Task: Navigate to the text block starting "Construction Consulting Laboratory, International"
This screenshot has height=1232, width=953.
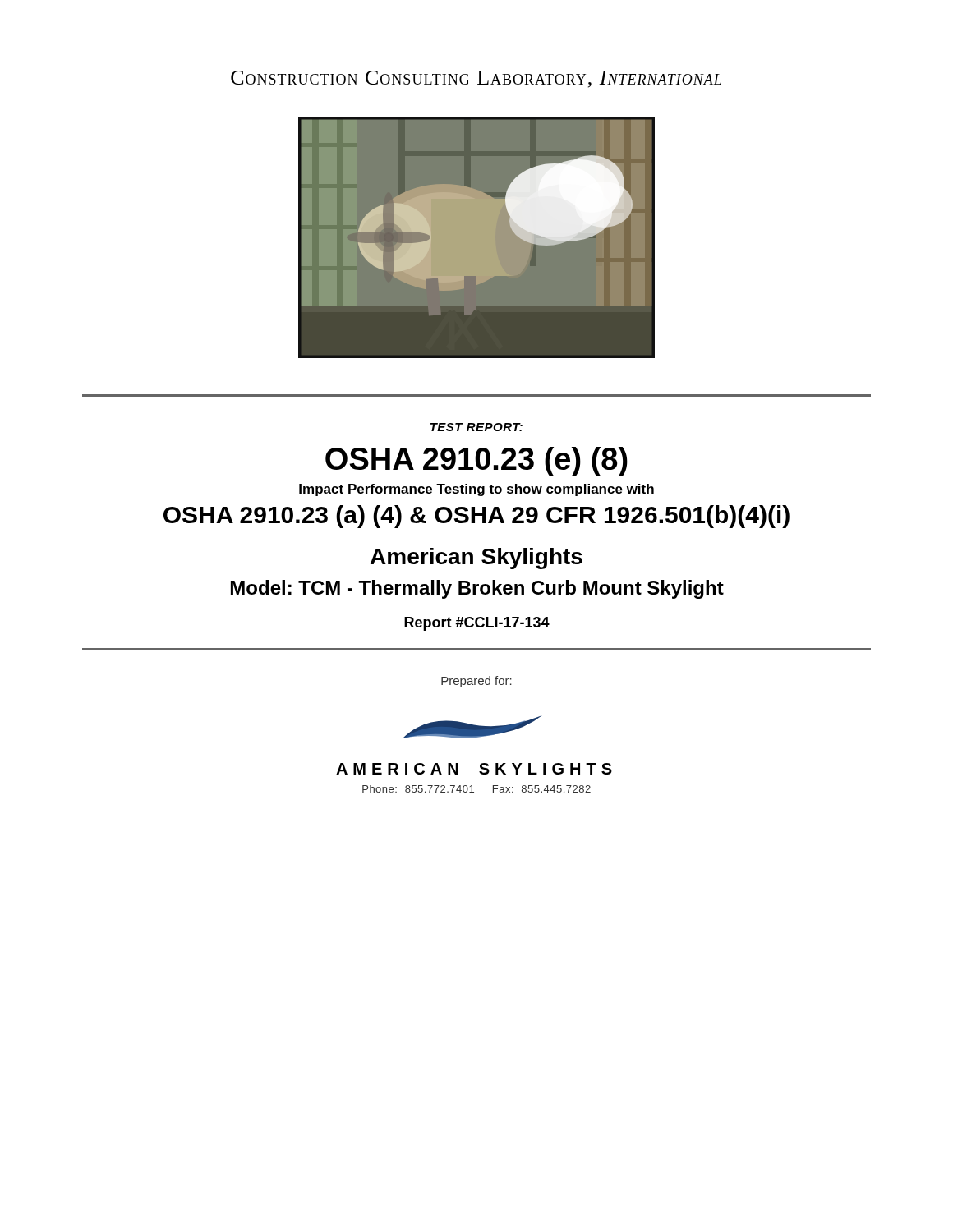Action: (x=476, y=78)
